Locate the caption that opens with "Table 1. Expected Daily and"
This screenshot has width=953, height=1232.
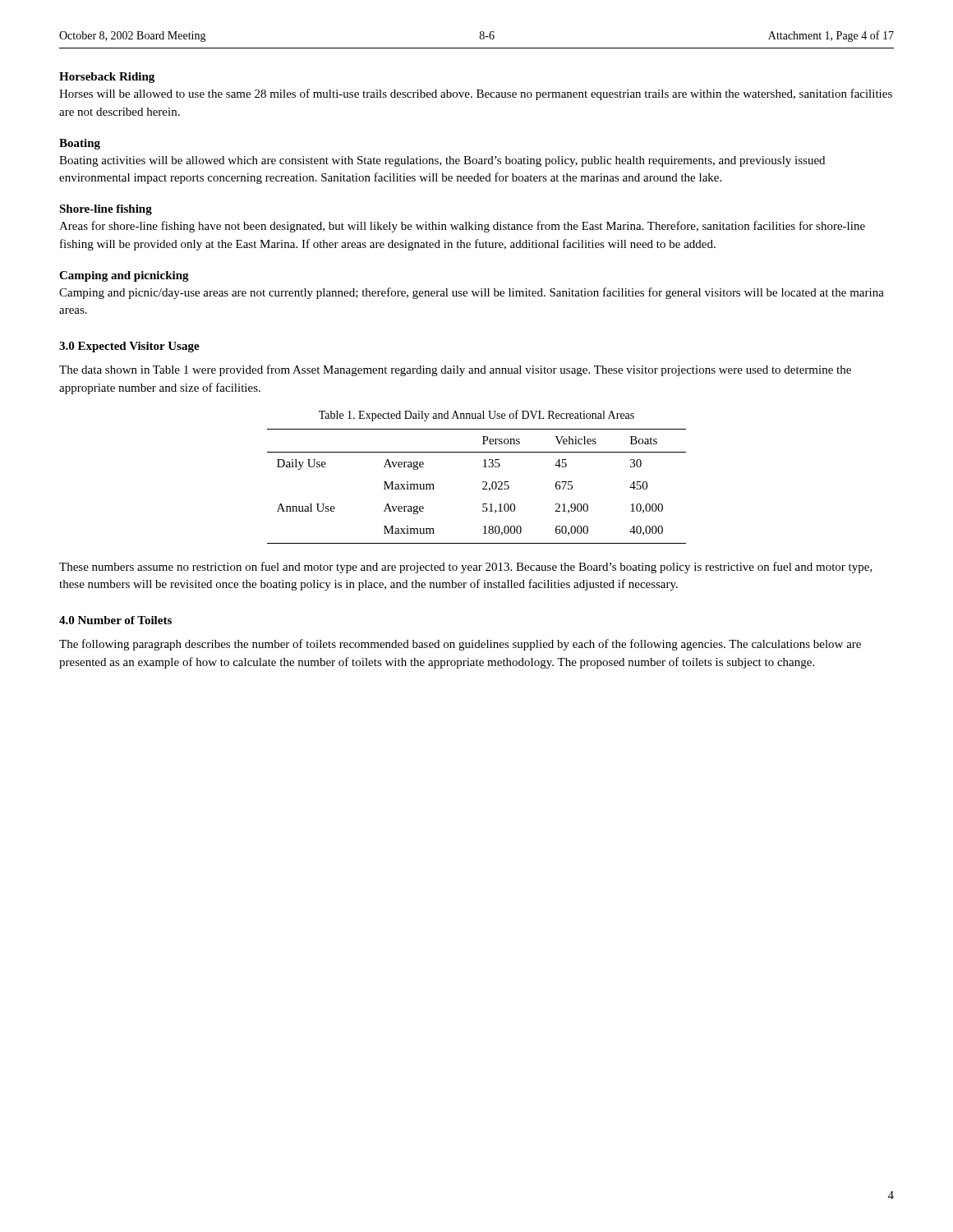coord(476,415)
